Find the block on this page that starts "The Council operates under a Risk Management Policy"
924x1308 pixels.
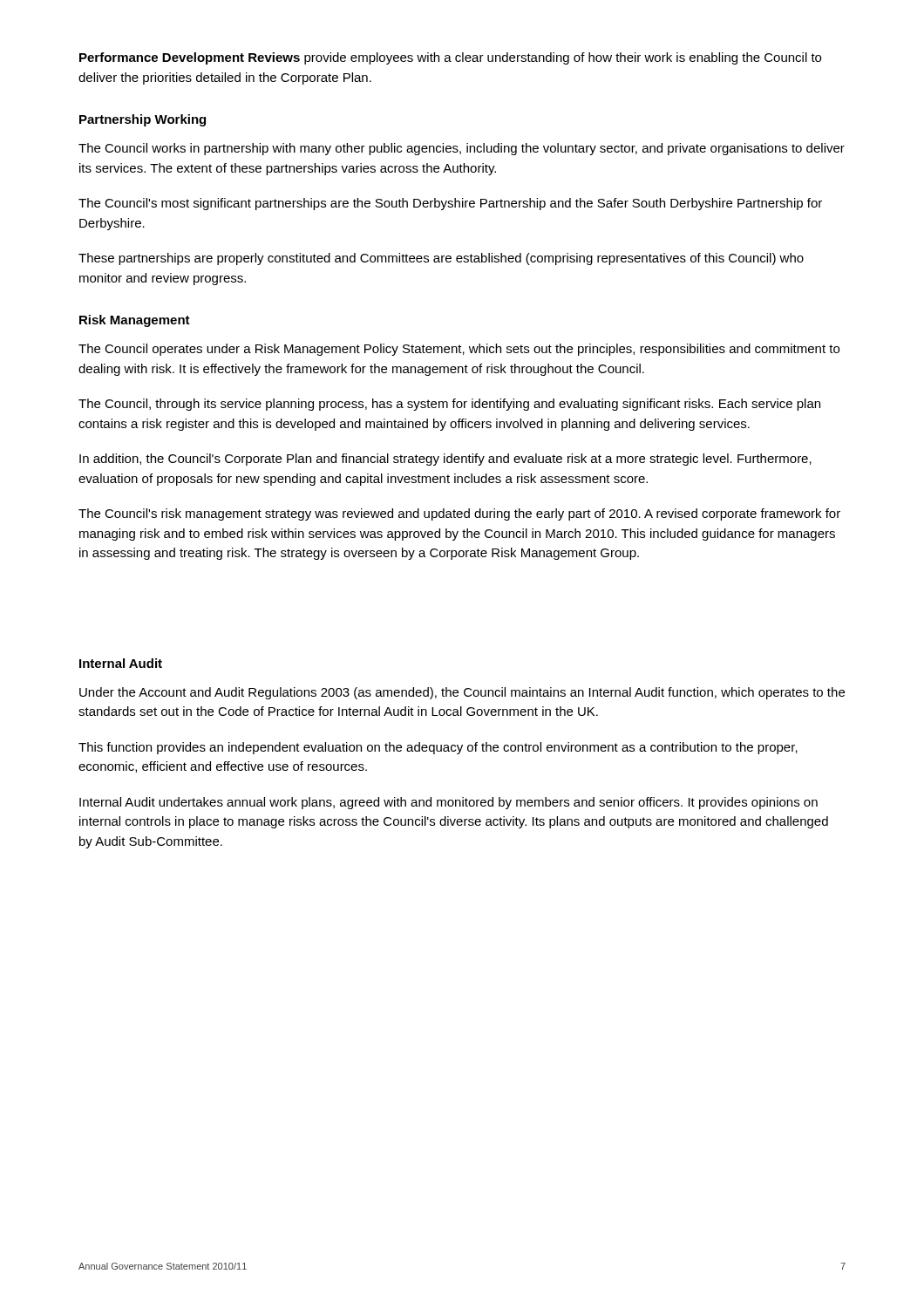[x=459, y=358]
